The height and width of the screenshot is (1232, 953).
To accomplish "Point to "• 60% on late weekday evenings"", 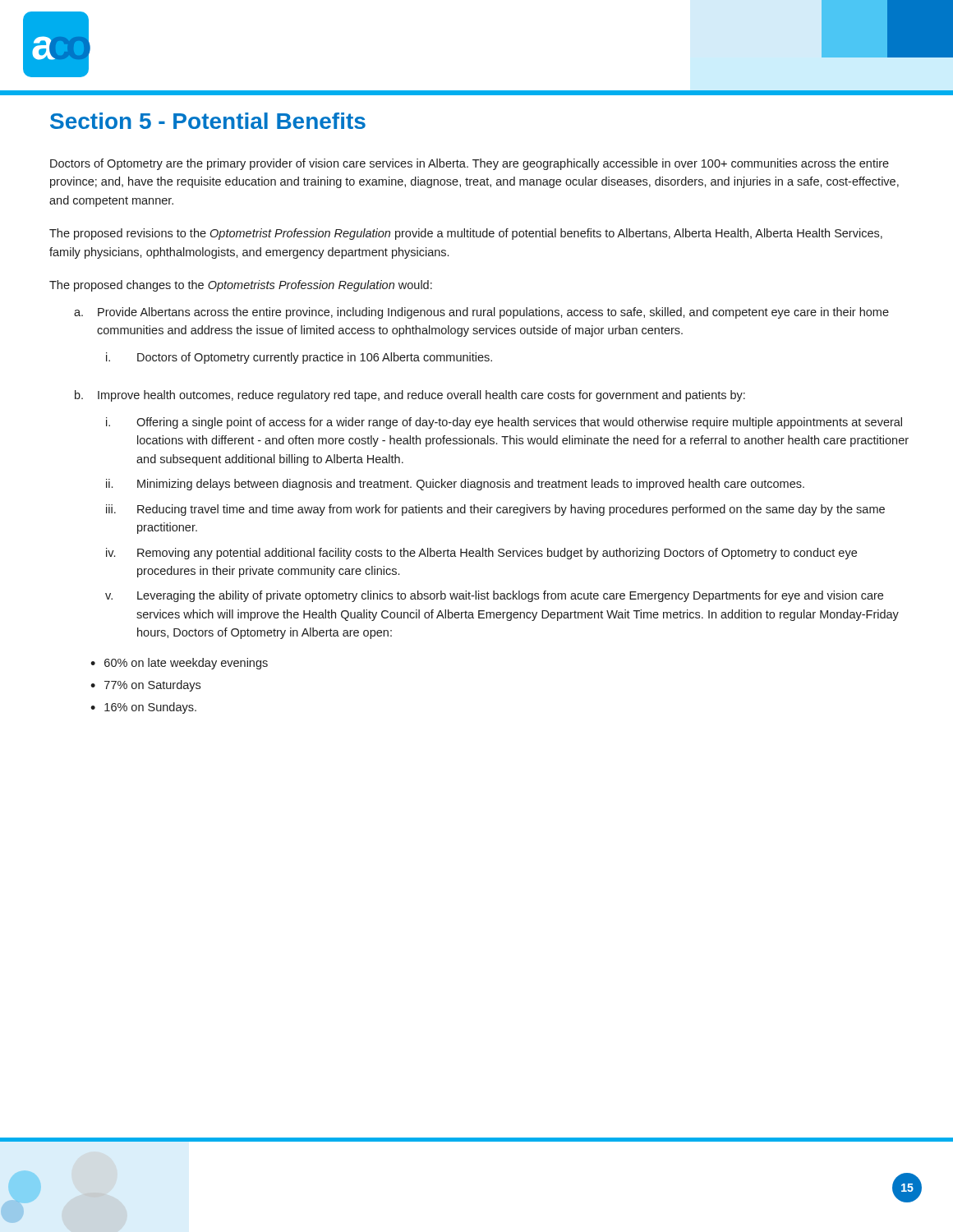I will pos(179,664).
